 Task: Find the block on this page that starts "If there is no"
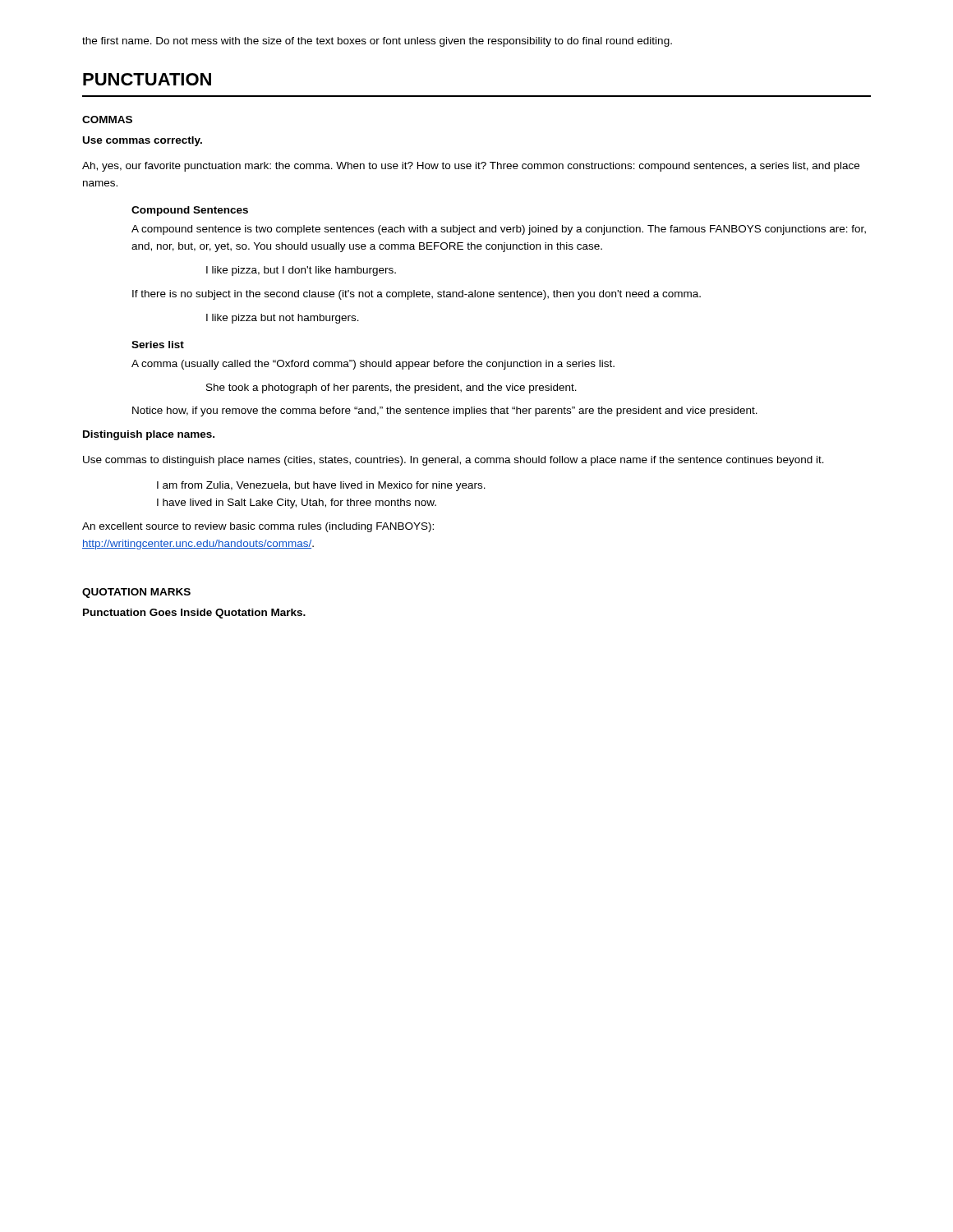click(417, 293)
